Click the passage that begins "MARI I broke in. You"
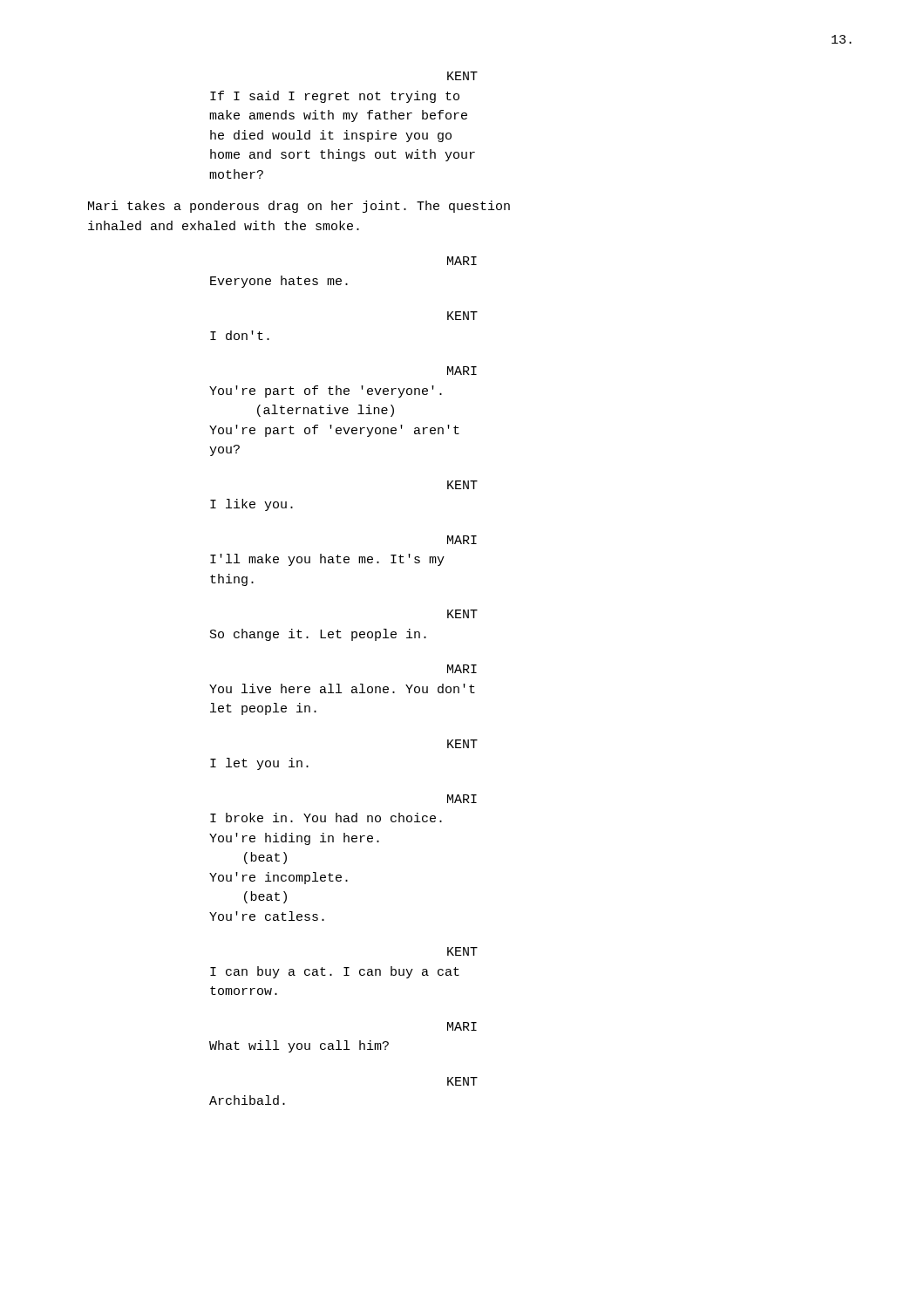924x1308 pixels. (462, 799)
